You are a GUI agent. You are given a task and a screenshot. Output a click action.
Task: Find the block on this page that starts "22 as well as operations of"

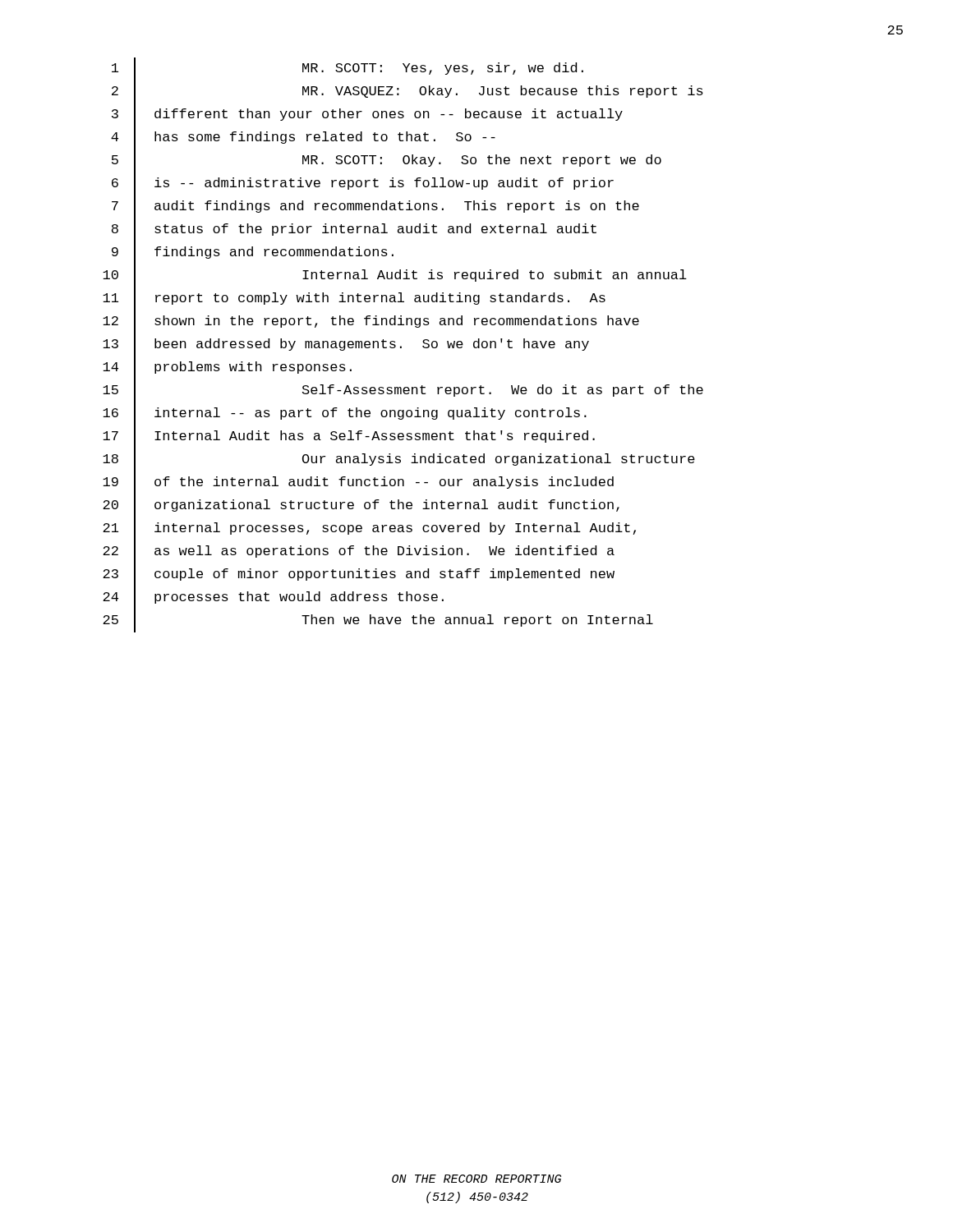489,552
